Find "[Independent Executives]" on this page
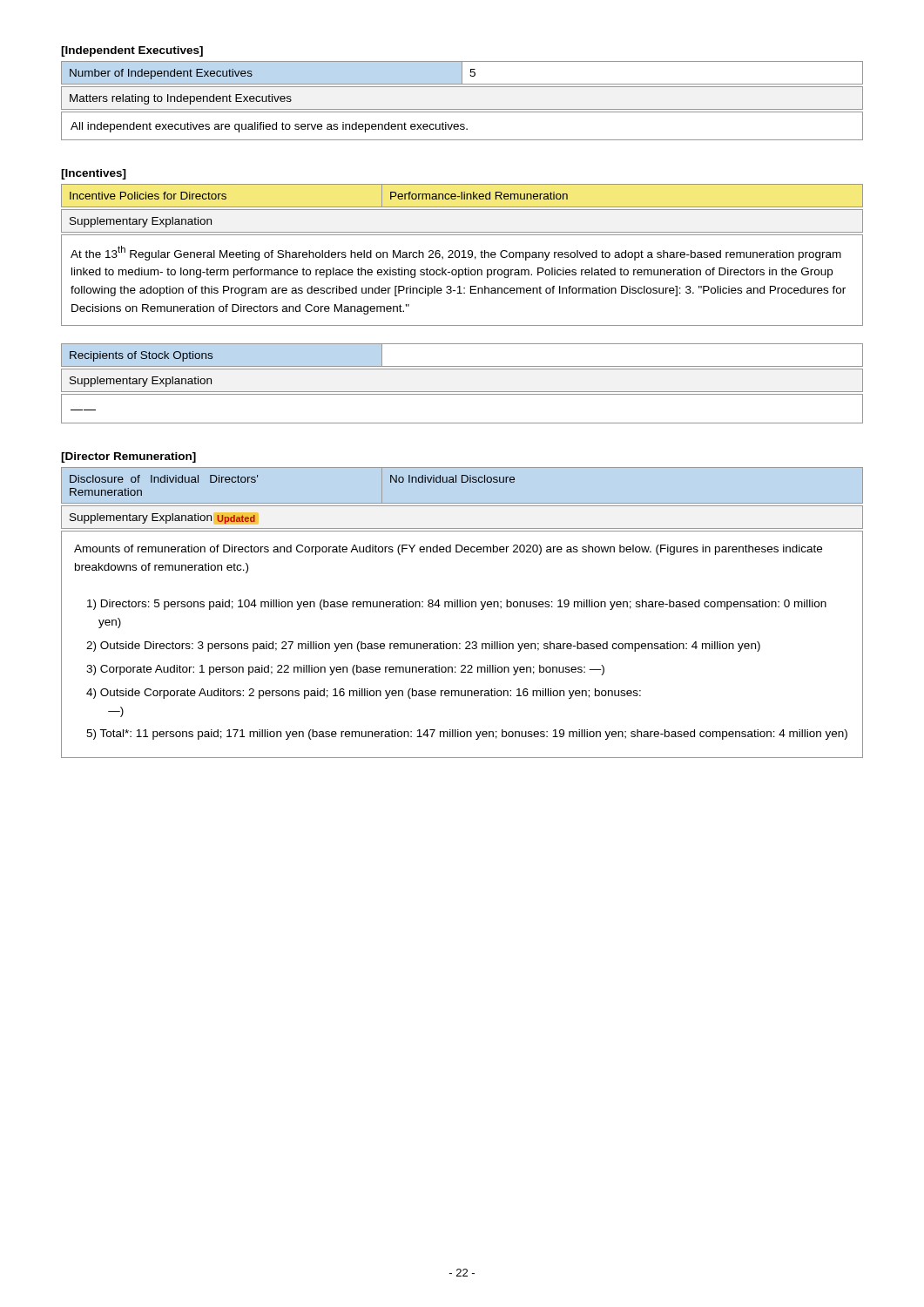Viewport: 924px width, 1307px height. 132,50
